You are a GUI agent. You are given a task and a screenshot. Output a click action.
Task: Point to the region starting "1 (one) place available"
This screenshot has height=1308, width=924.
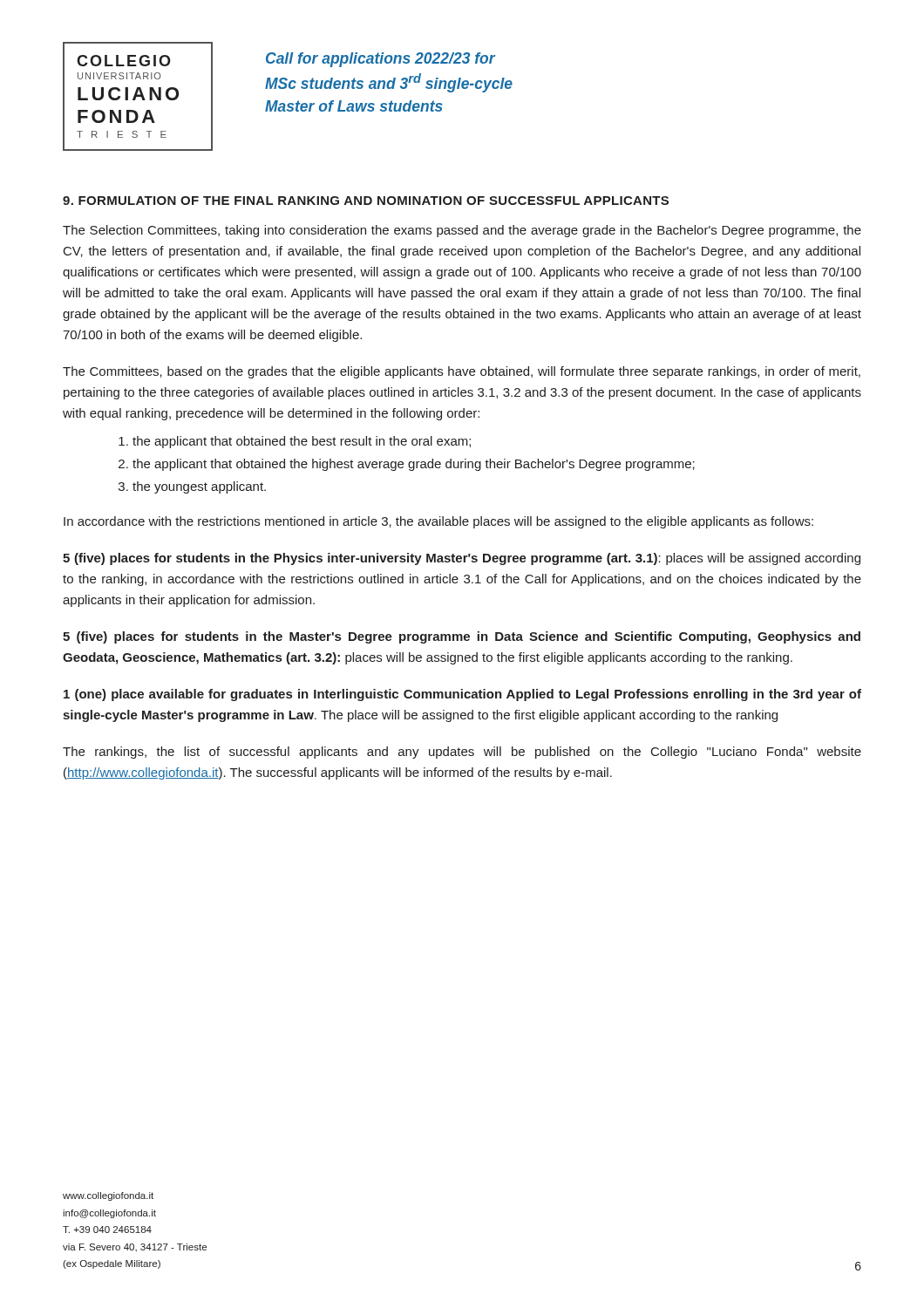click(462, 704)
